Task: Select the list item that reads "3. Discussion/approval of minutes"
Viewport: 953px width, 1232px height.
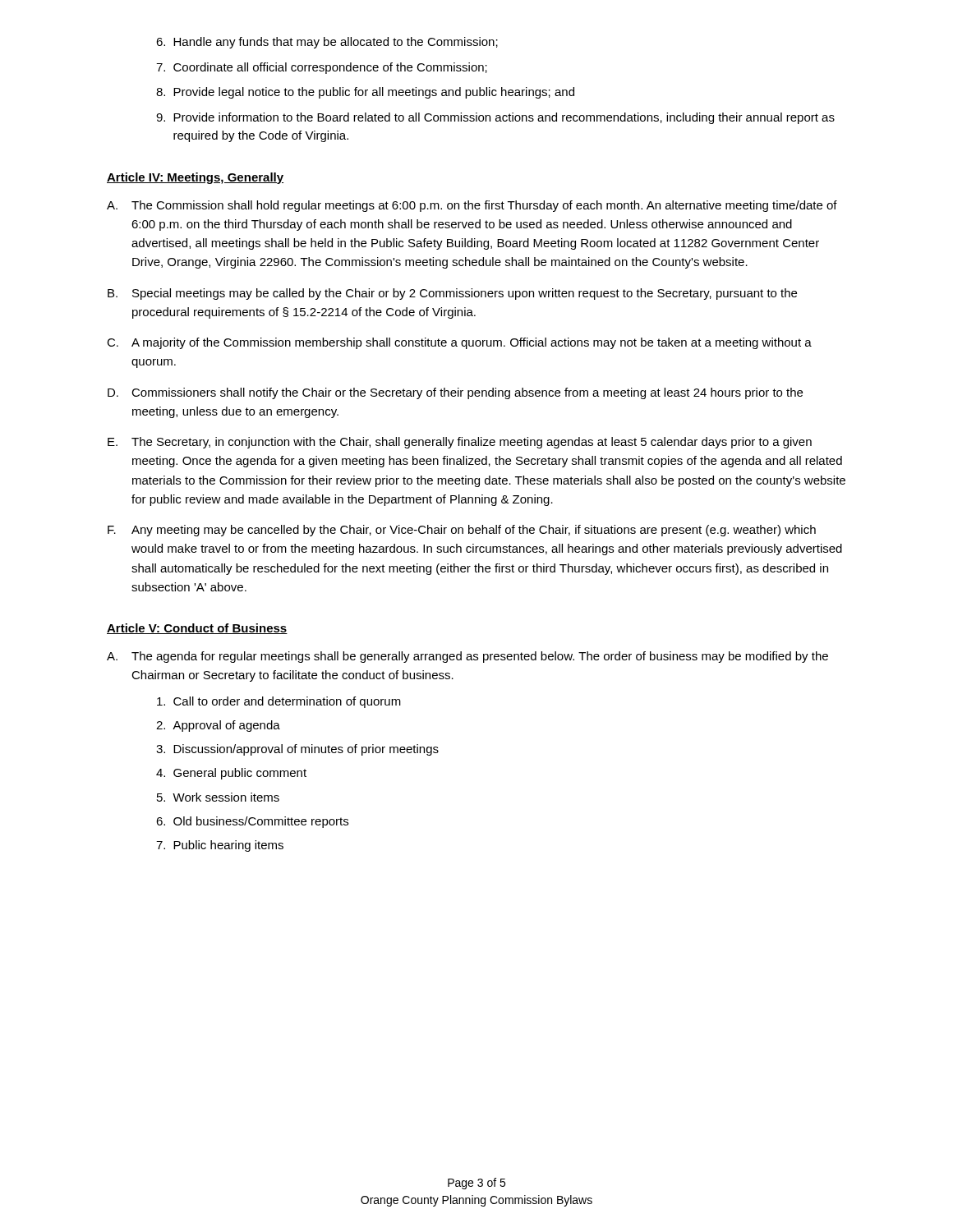Action: pos(297,749)
